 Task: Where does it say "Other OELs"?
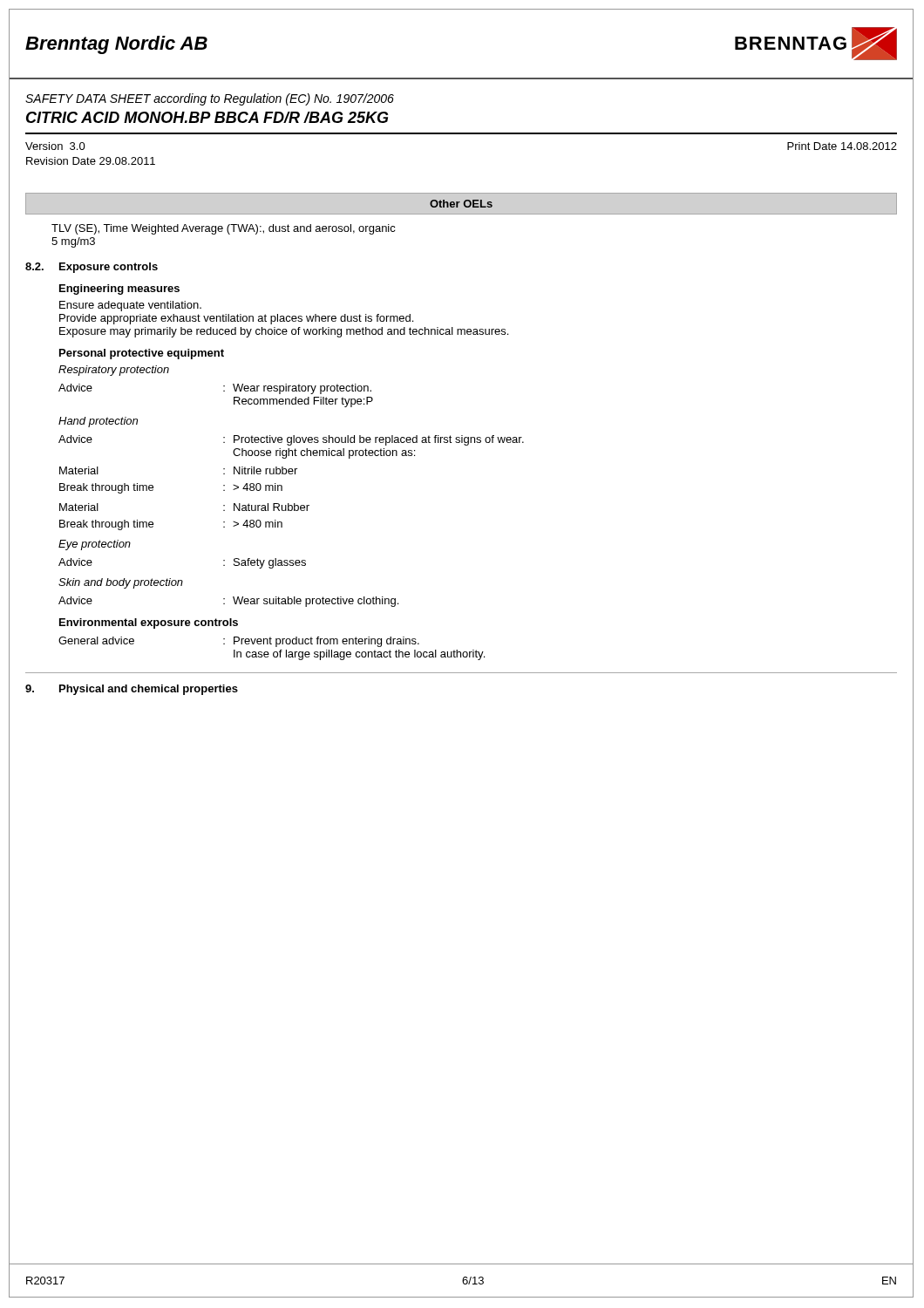pyautogui.click(x=461, y=204)
